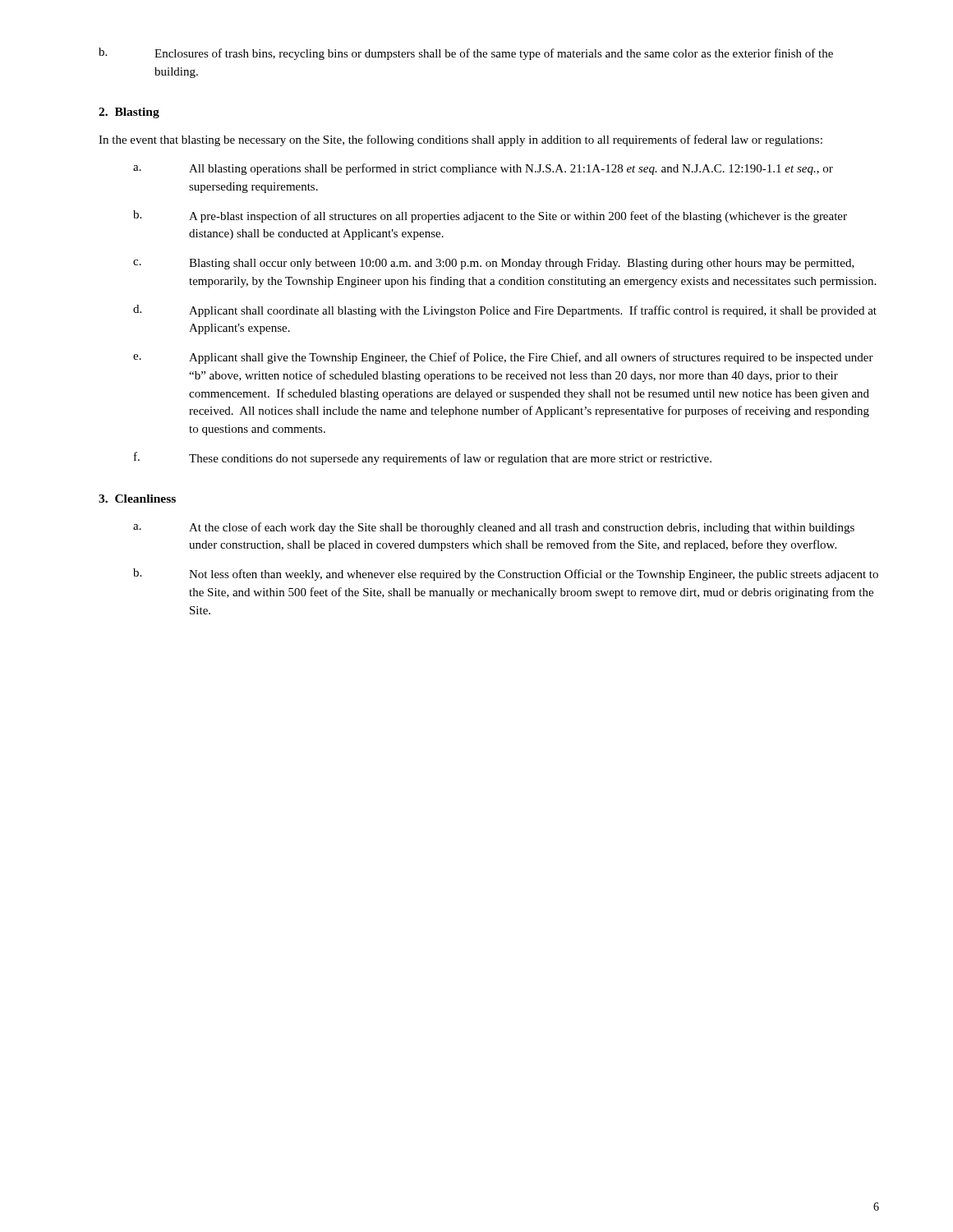
Task: Find the list item that reads "d. Applicant shall"
Action: click(x=506, y=320)
